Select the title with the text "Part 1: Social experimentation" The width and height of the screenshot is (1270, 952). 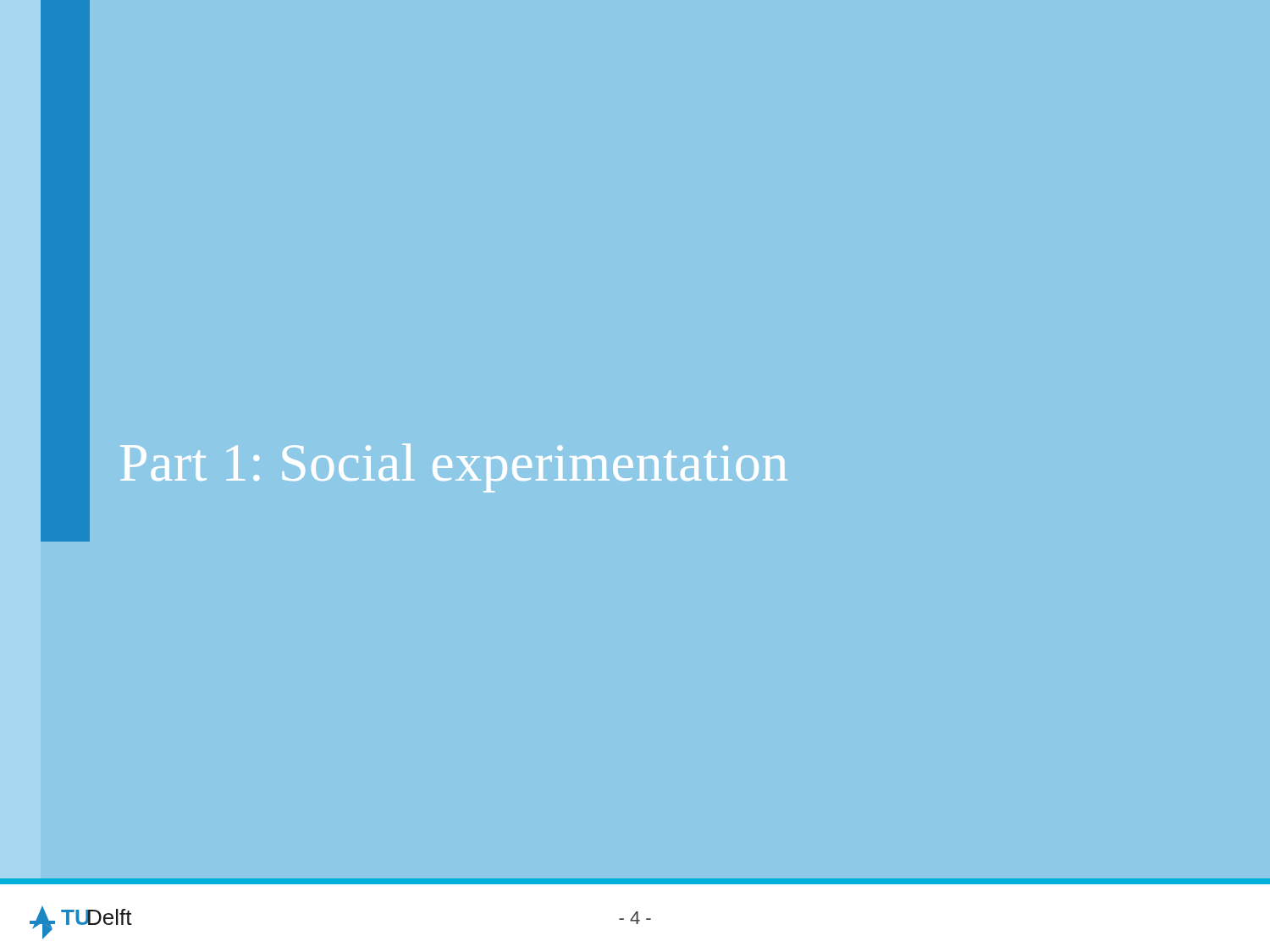tap(454, 462)
